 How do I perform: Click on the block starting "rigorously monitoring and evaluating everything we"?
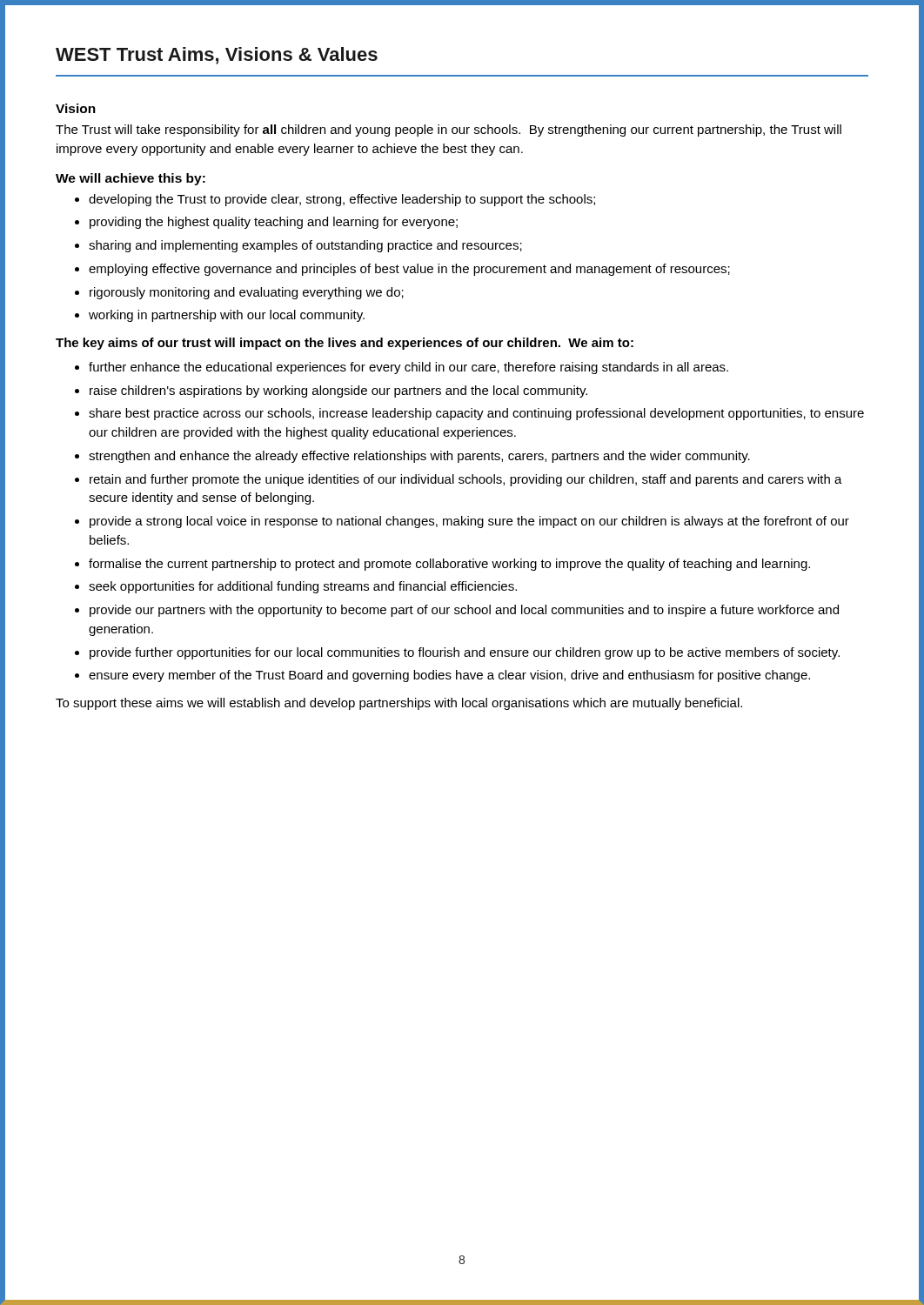(247, 291)
